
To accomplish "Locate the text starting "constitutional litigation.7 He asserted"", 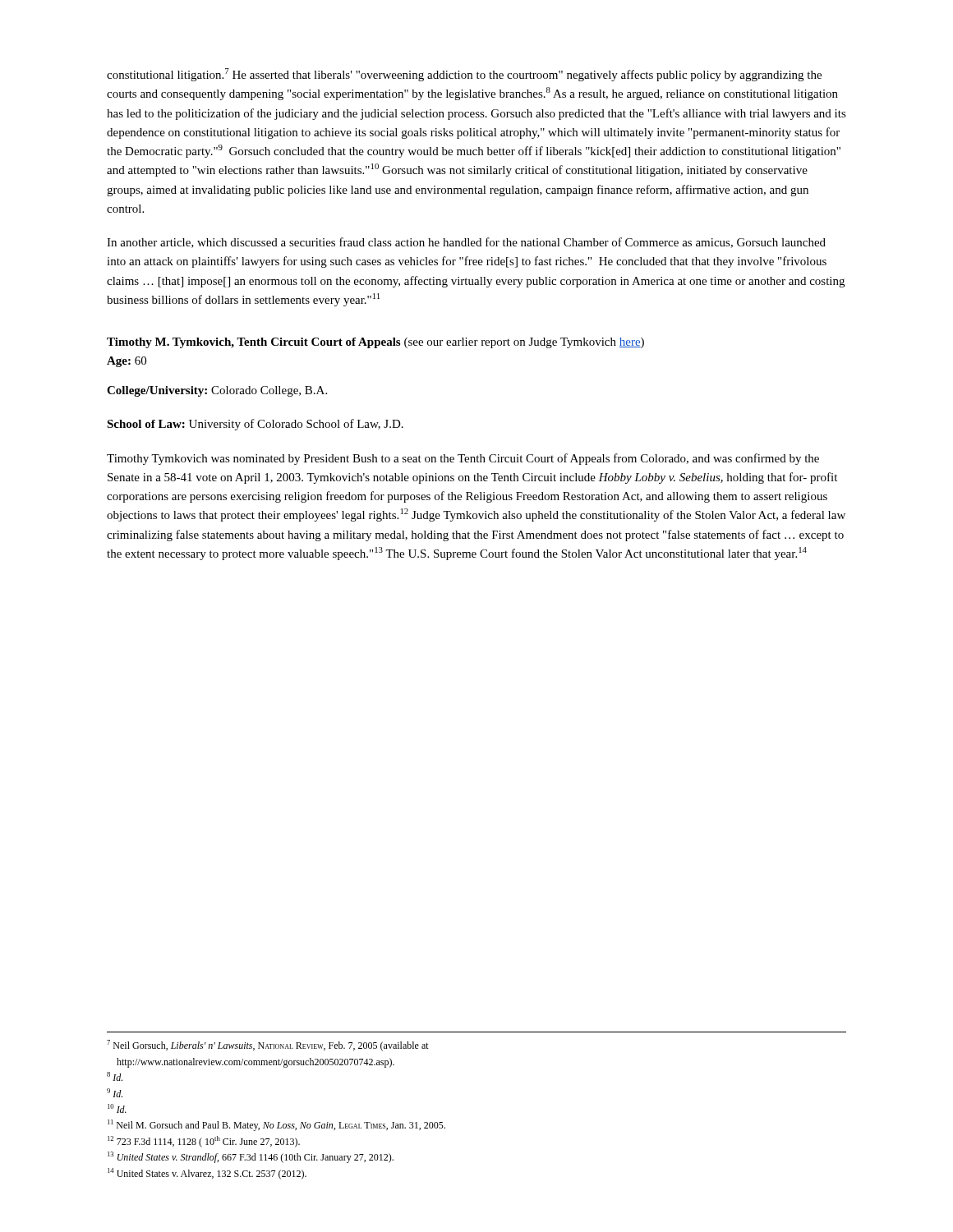I will click(x=476, y=140).
